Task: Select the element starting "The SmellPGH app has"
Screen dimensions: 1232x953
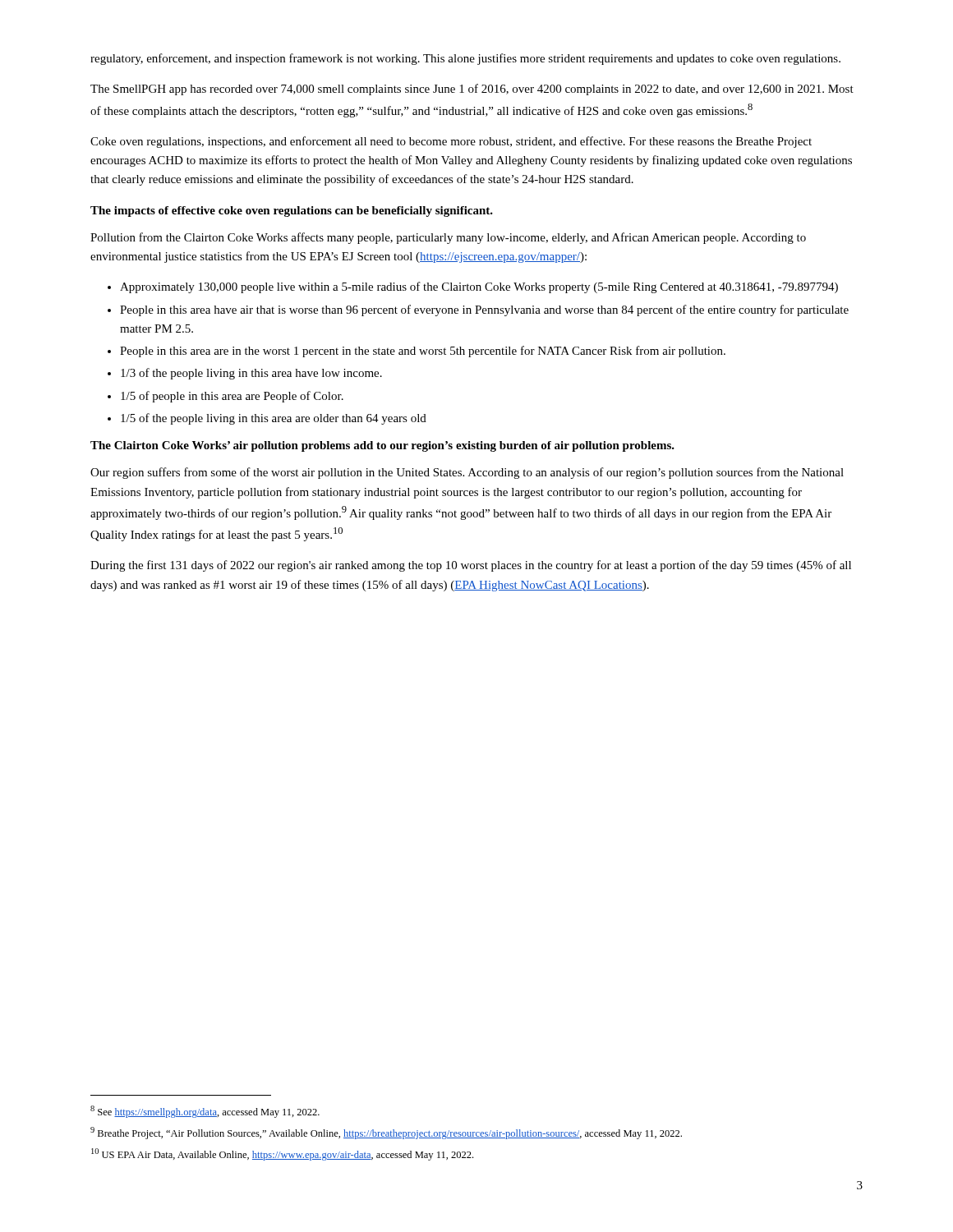Action: point(472,100)
